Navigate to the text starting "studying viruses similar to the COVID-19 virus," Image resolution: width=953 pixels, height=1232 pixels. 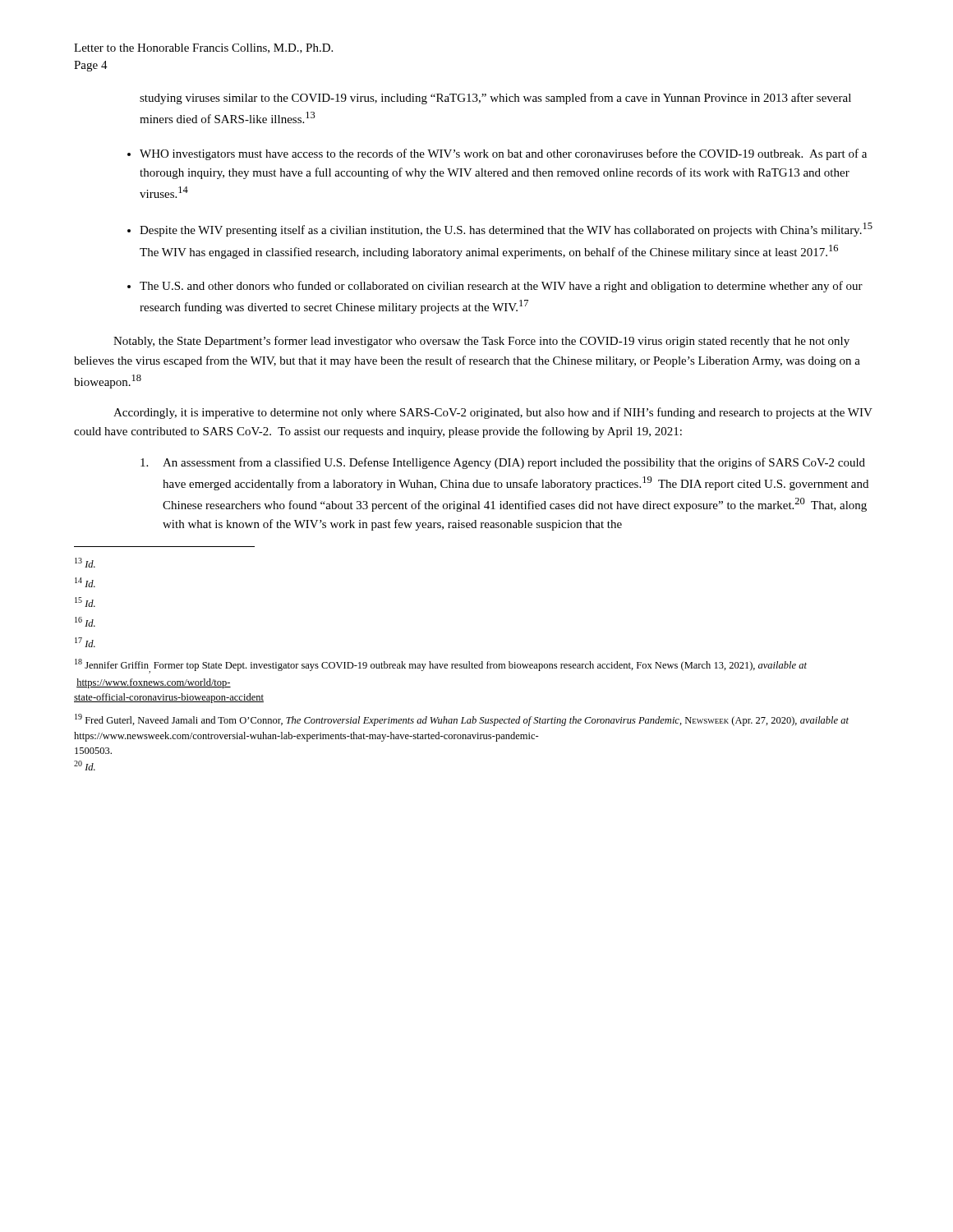pos(496,109)
